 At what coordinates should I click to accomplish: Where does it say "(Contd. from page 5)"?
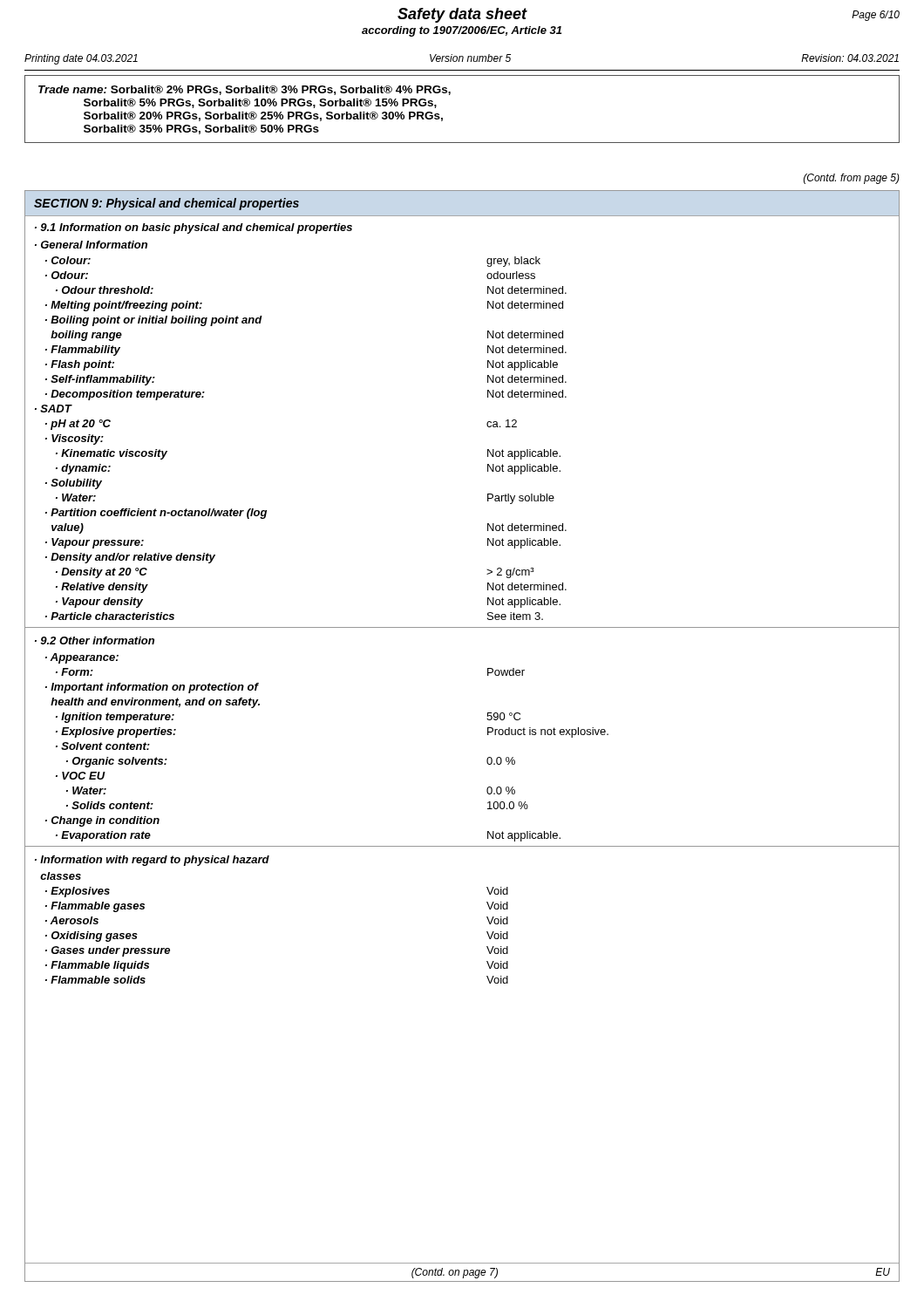[x=851, y=178]
